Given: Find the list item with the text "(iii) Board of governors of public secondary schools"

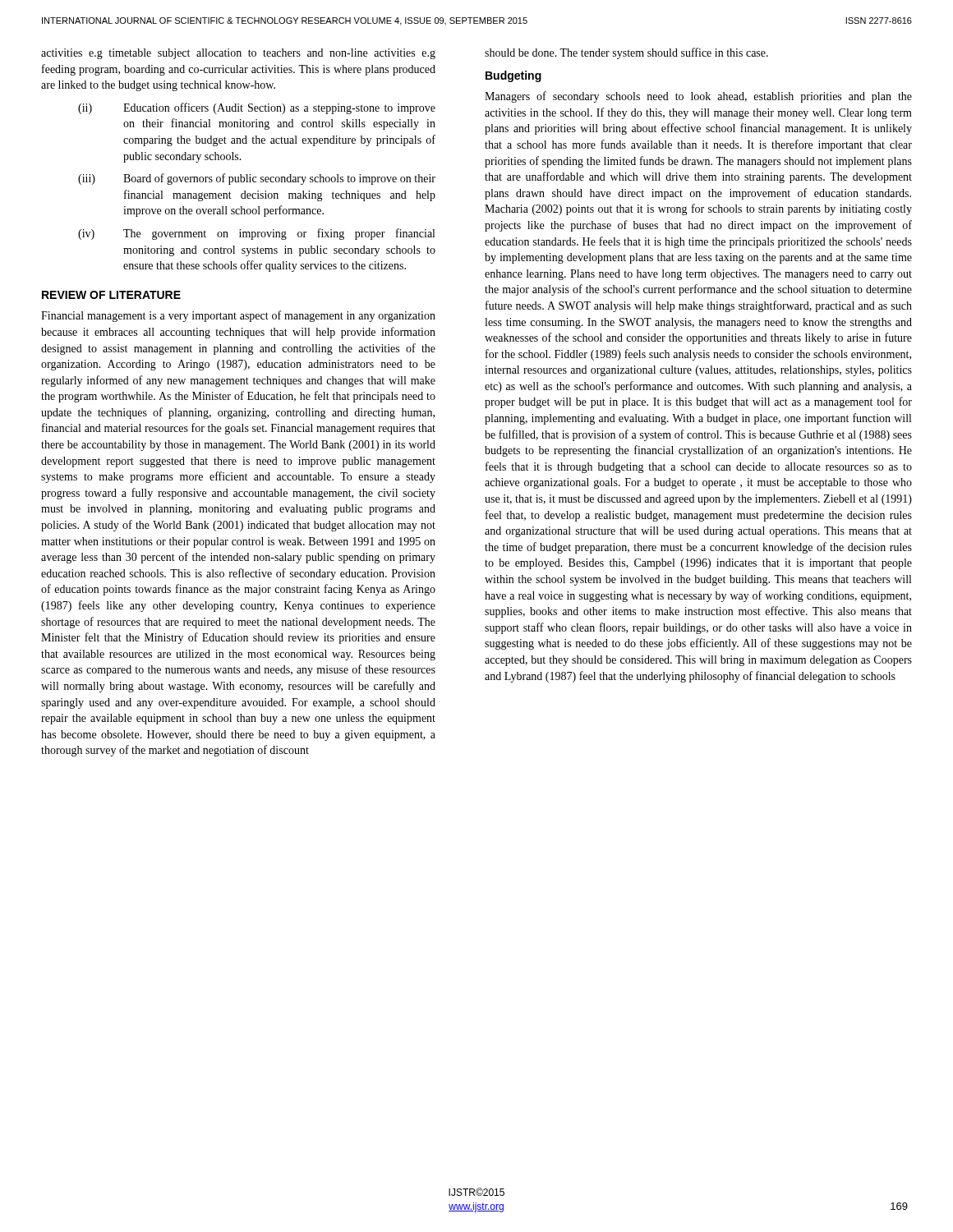Looking at the screenshot, I should pos(238,195).
